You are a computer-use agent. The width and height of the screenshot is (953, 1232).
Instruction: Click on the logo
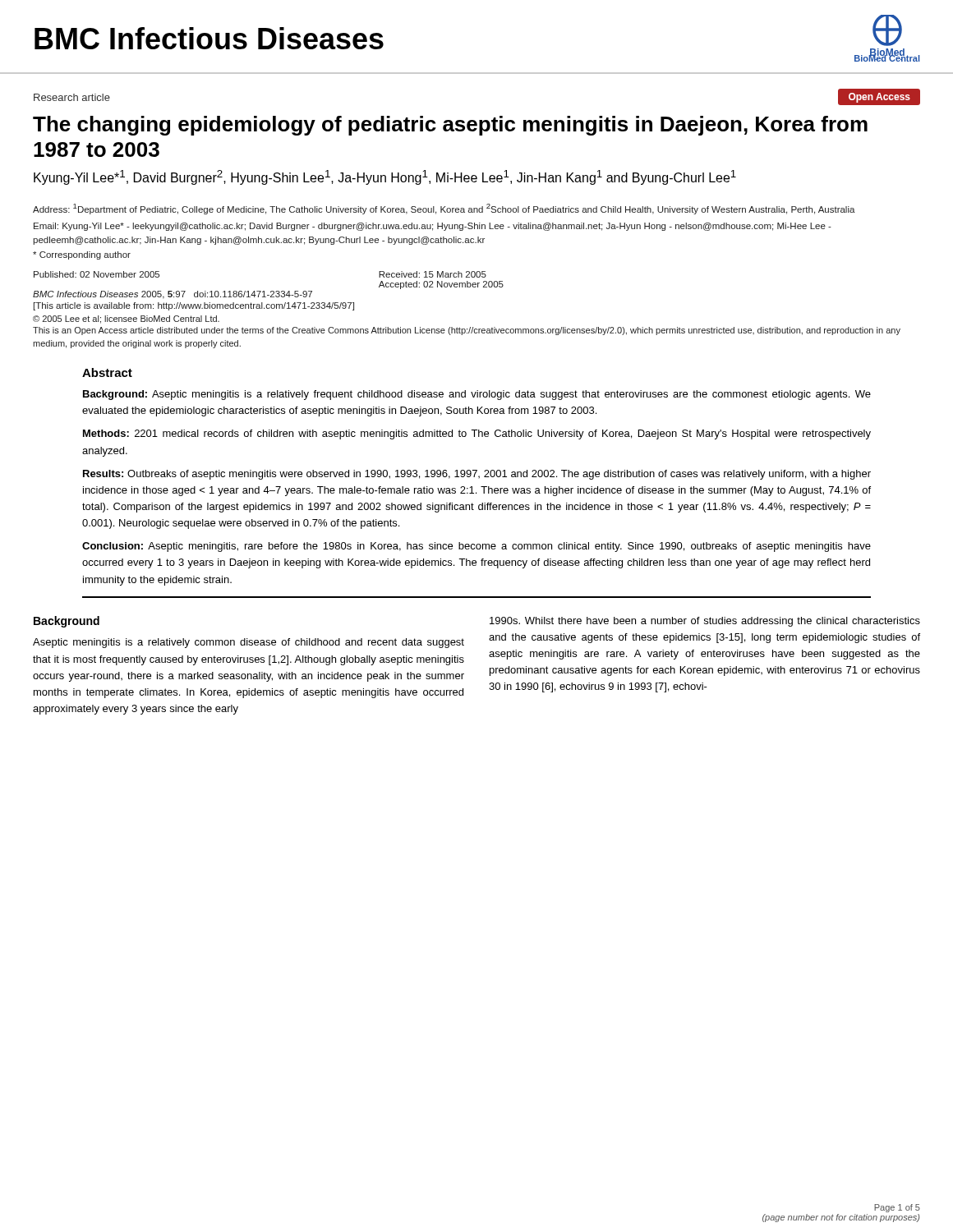pos(887,39)
